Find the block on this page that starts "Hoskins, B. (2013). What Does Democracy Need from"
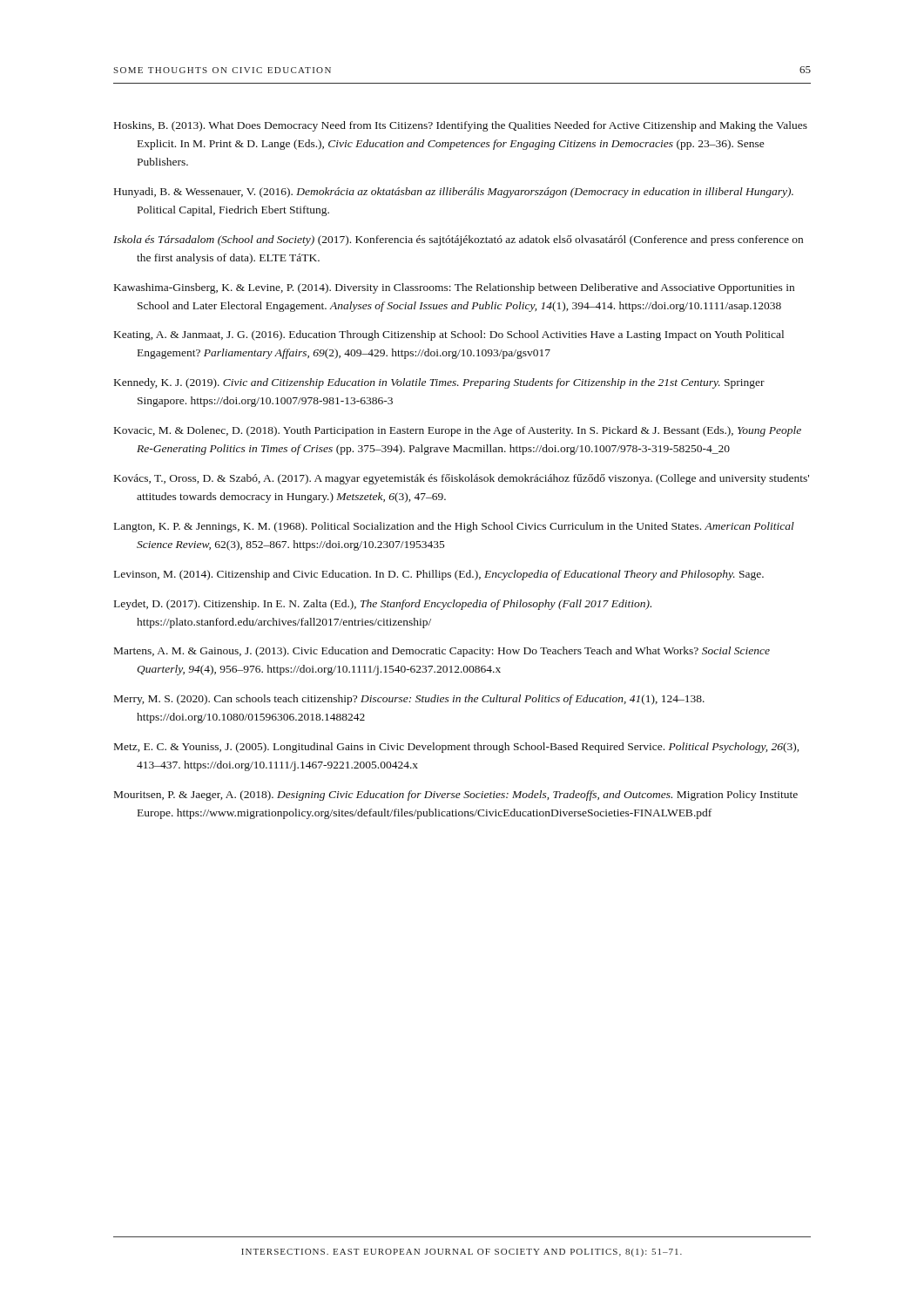The height and width of the screenshot is (1307, 924). 460,143
